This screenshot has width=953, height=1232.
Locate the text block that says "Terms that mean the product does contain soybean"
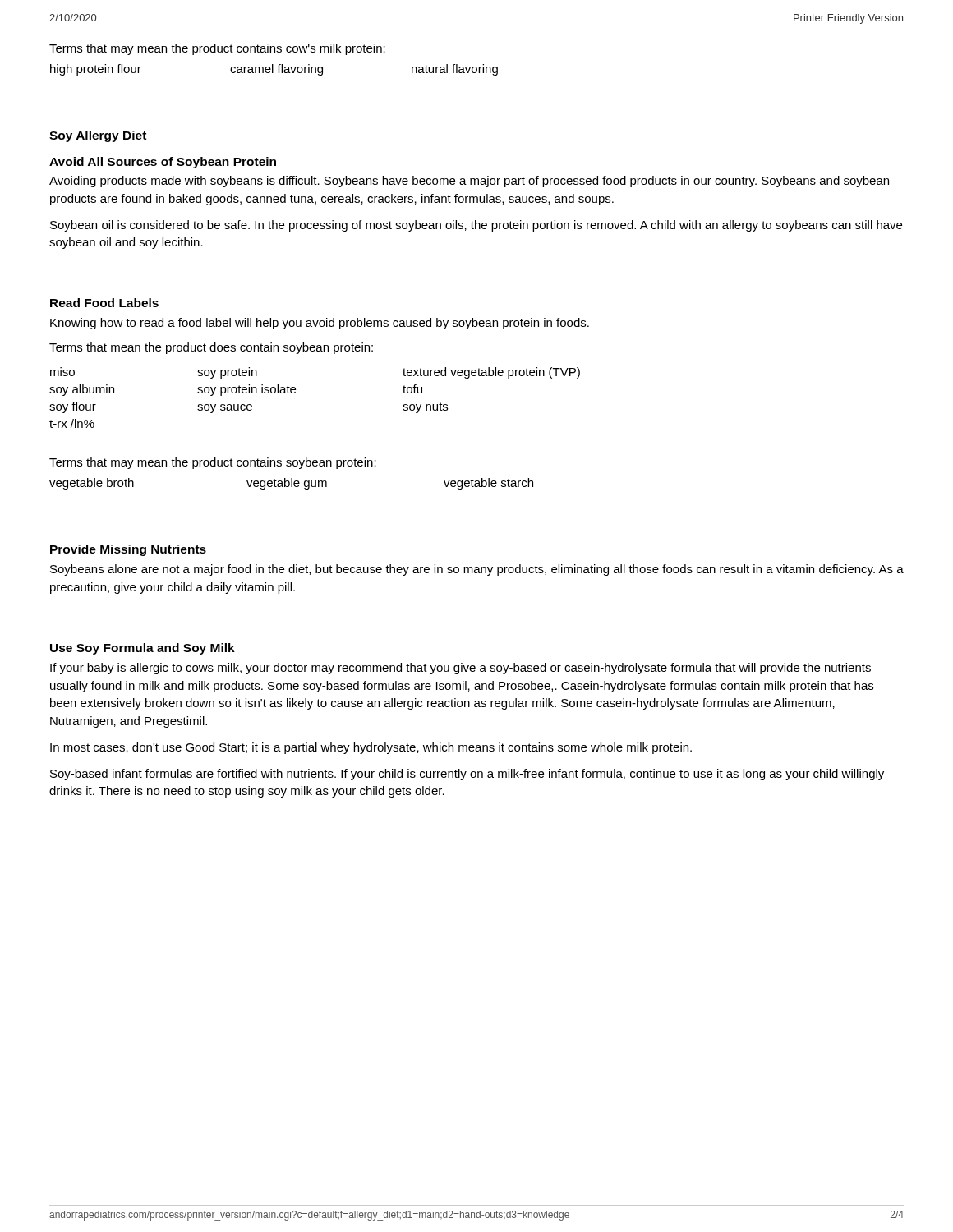coord(212,347)
